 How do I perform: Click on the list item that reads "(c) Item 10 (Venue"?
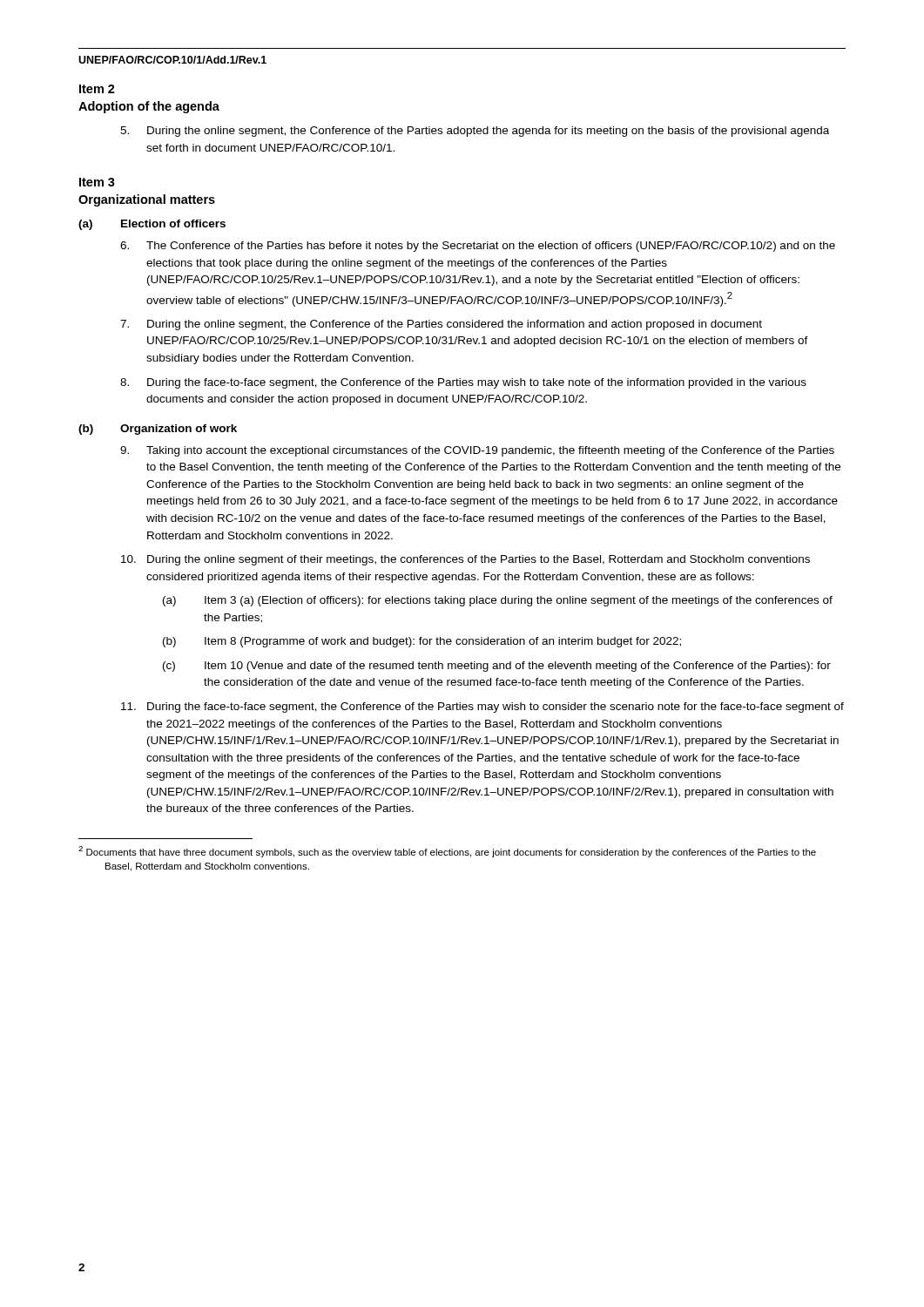coord(504,674)
